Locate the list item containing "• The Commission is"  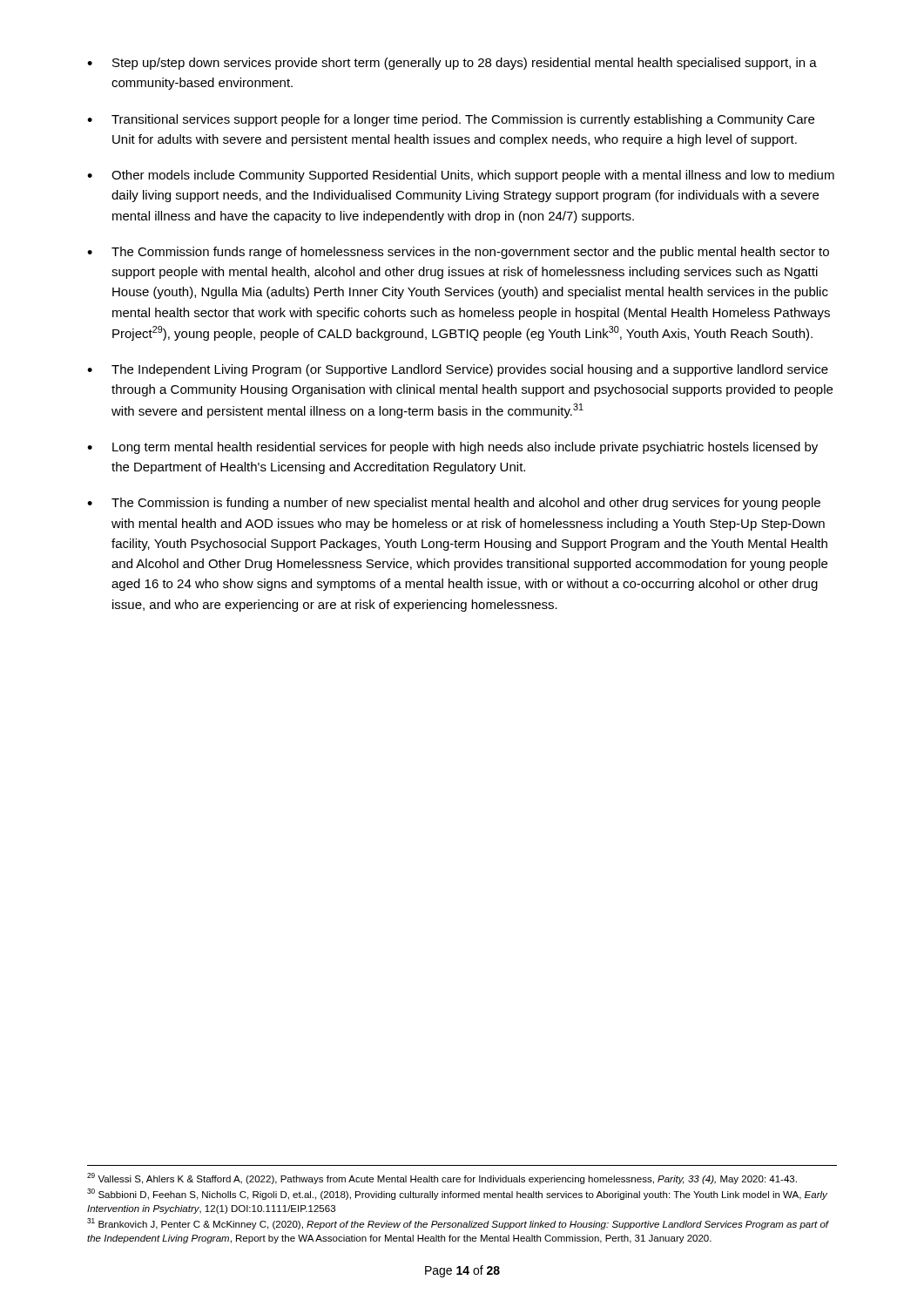(x=462, y=553)
